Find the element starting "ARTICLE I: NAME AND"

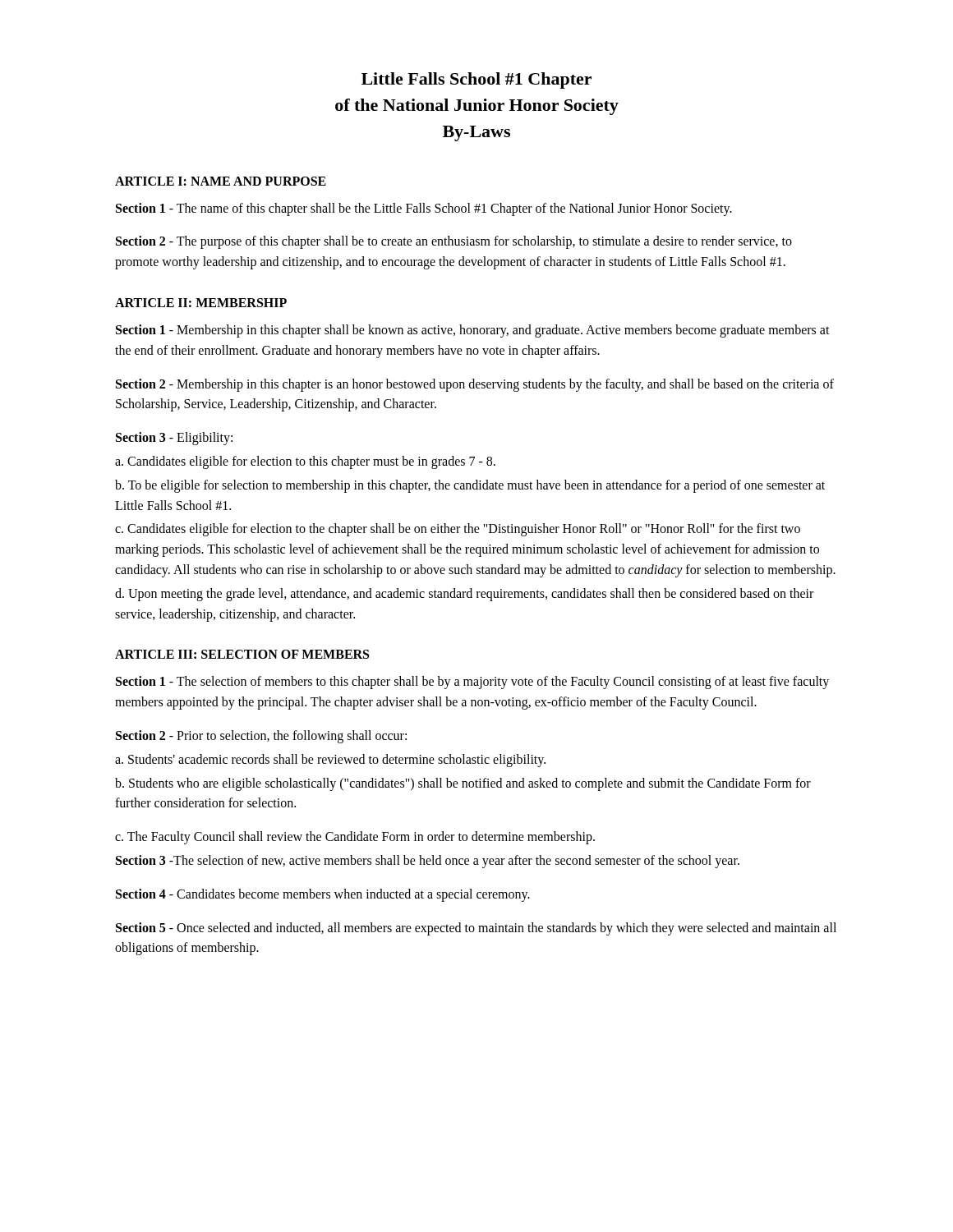click(x=221, y=181)
